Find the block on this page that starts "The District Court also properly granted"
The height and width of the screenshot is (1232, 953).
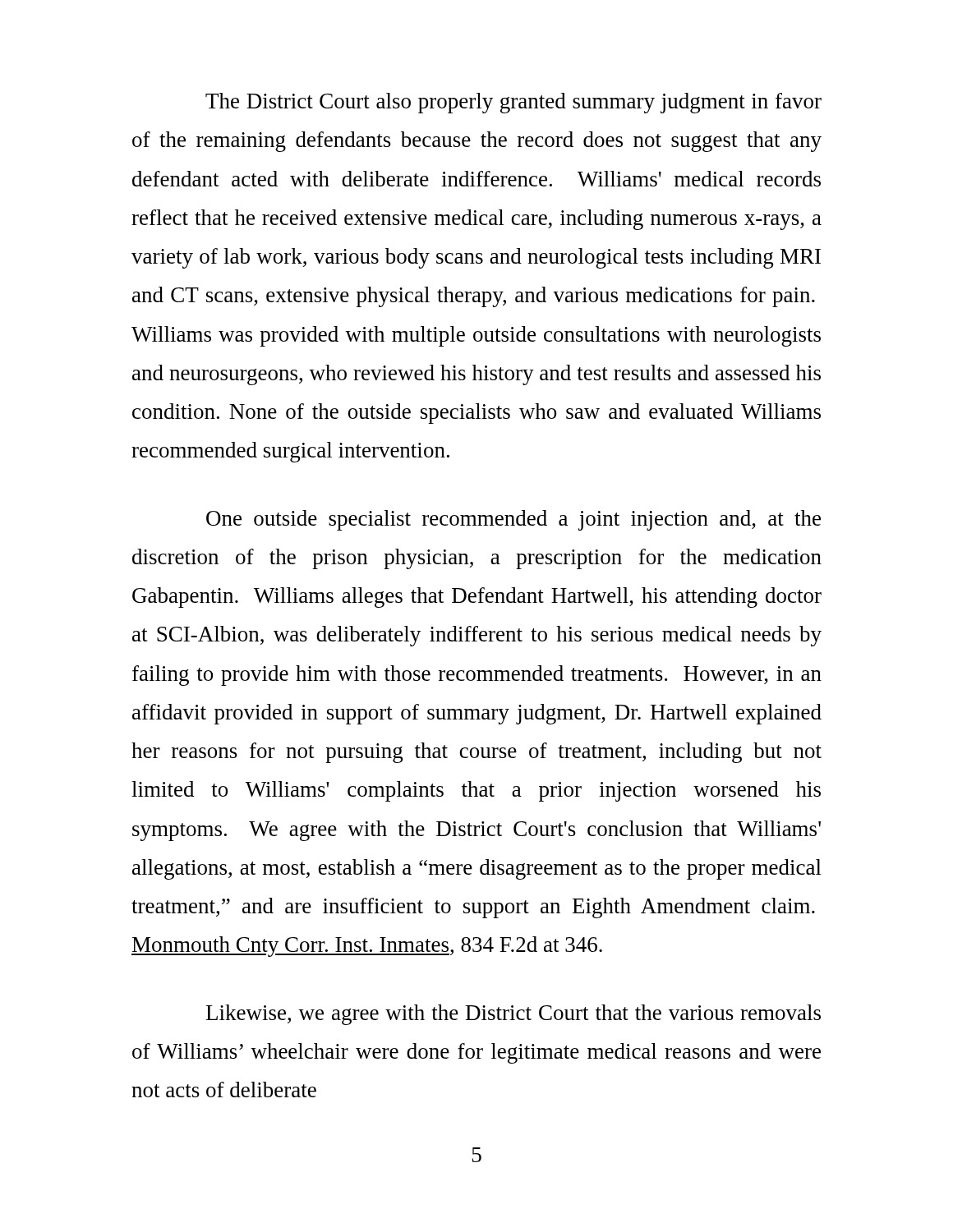[513, 103]
